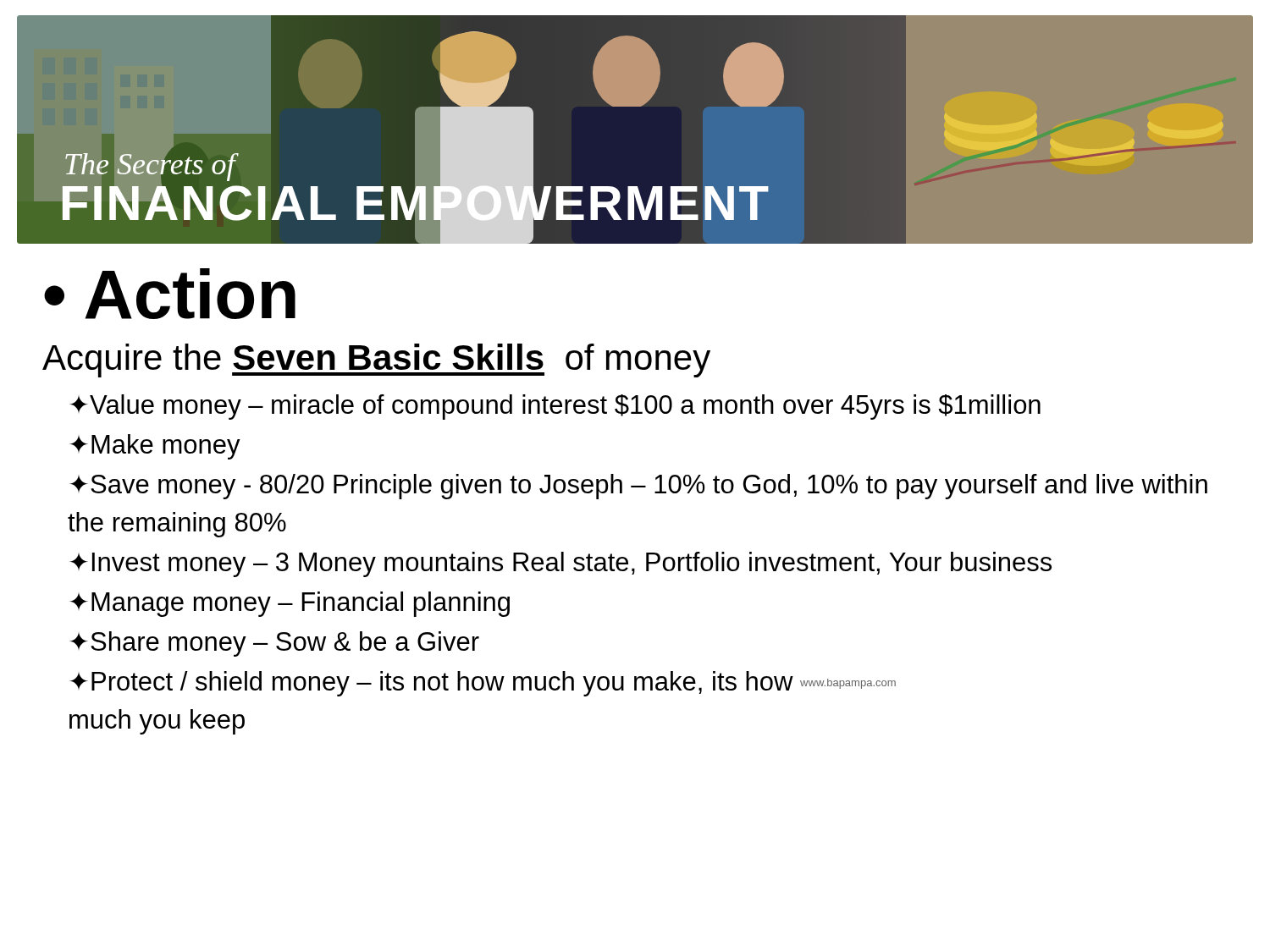Screen dimensions: 952x1270
Task: Locate the list item with the text "✦Protect / shield"
Action: (482, 700)
